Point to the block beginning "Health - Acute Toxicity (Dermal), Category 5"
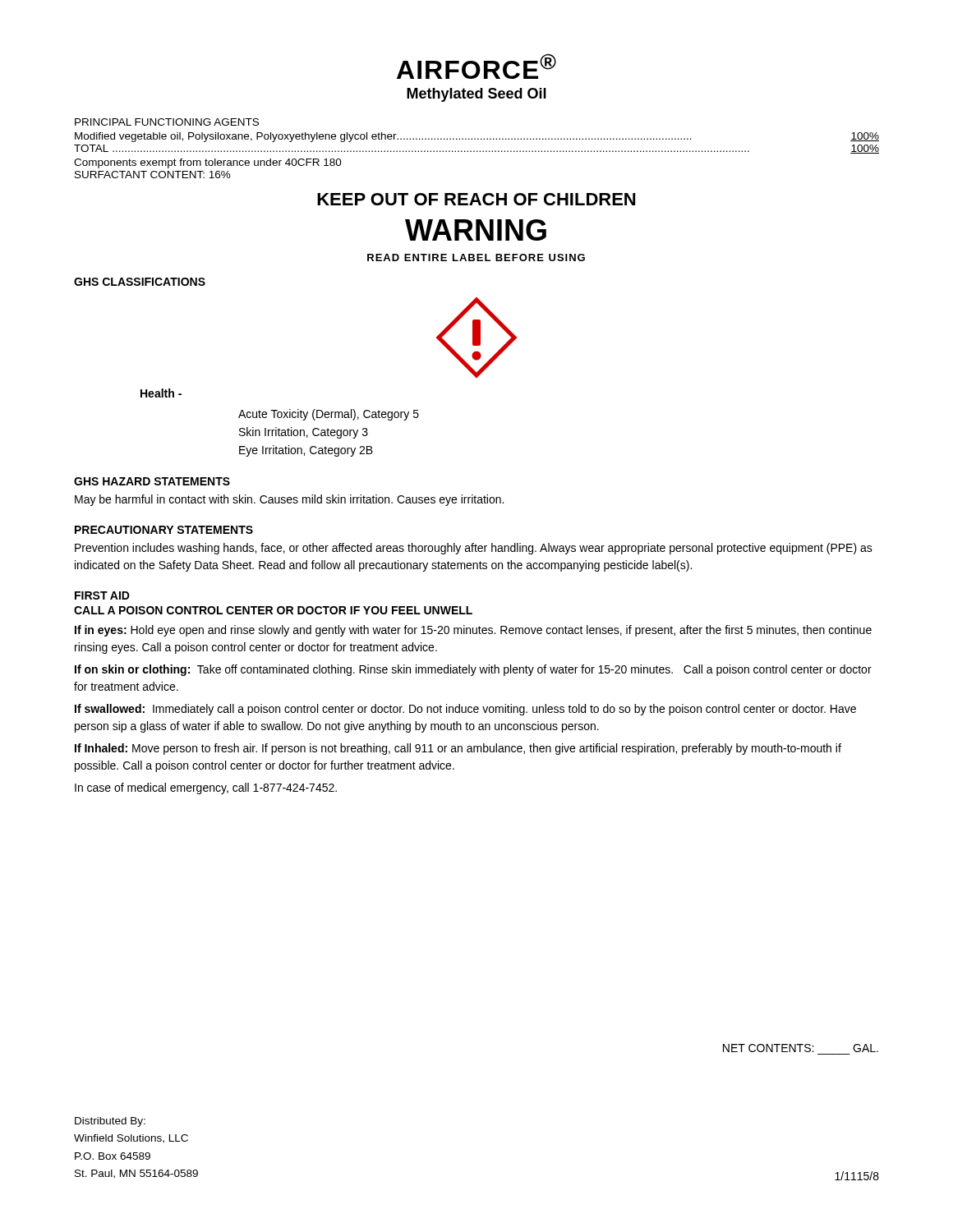 coord(161,393)
